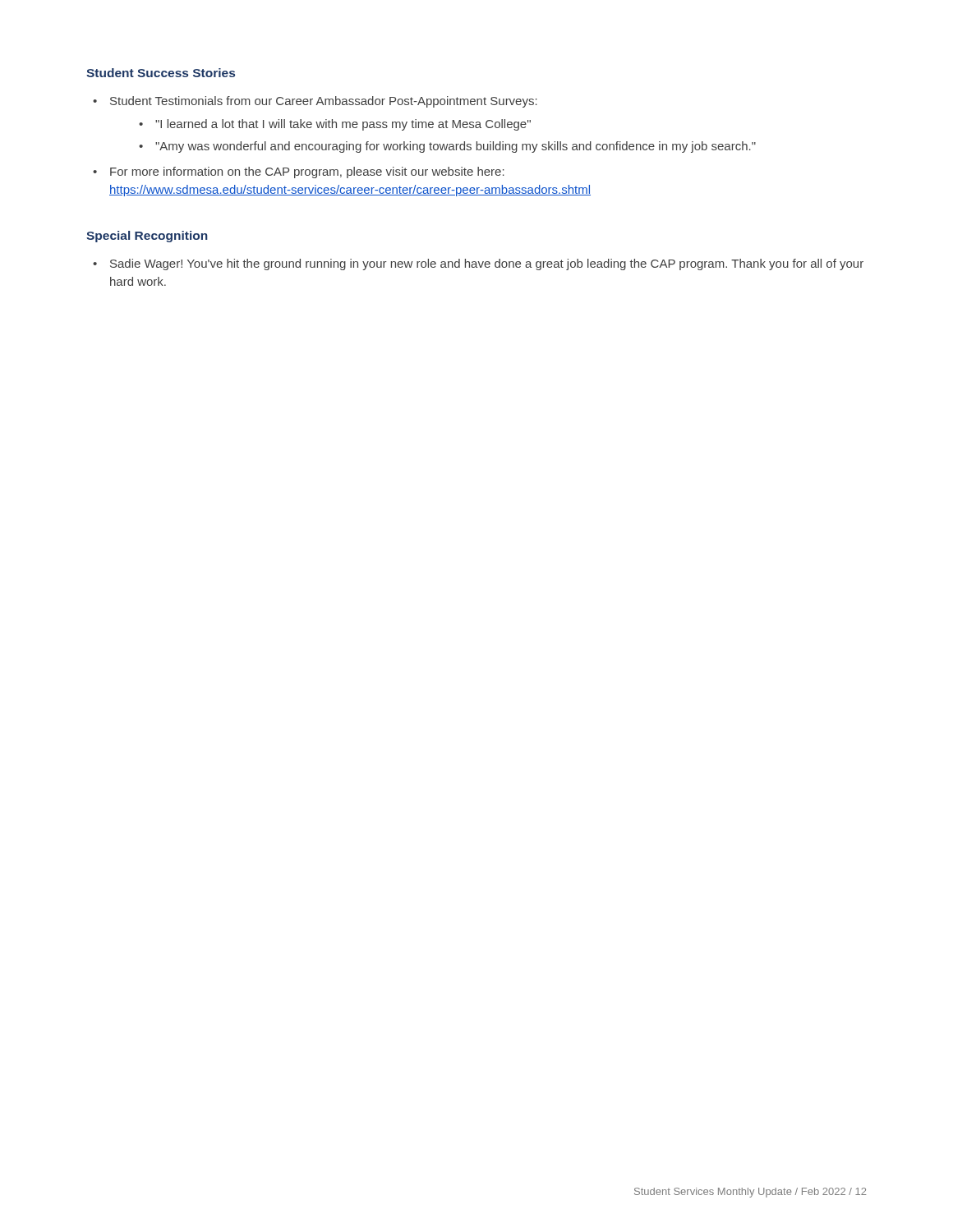Navigate to the block starting "Student Success Stories"
This screenshot has width=953, height=1232.
tap(161, 73)
